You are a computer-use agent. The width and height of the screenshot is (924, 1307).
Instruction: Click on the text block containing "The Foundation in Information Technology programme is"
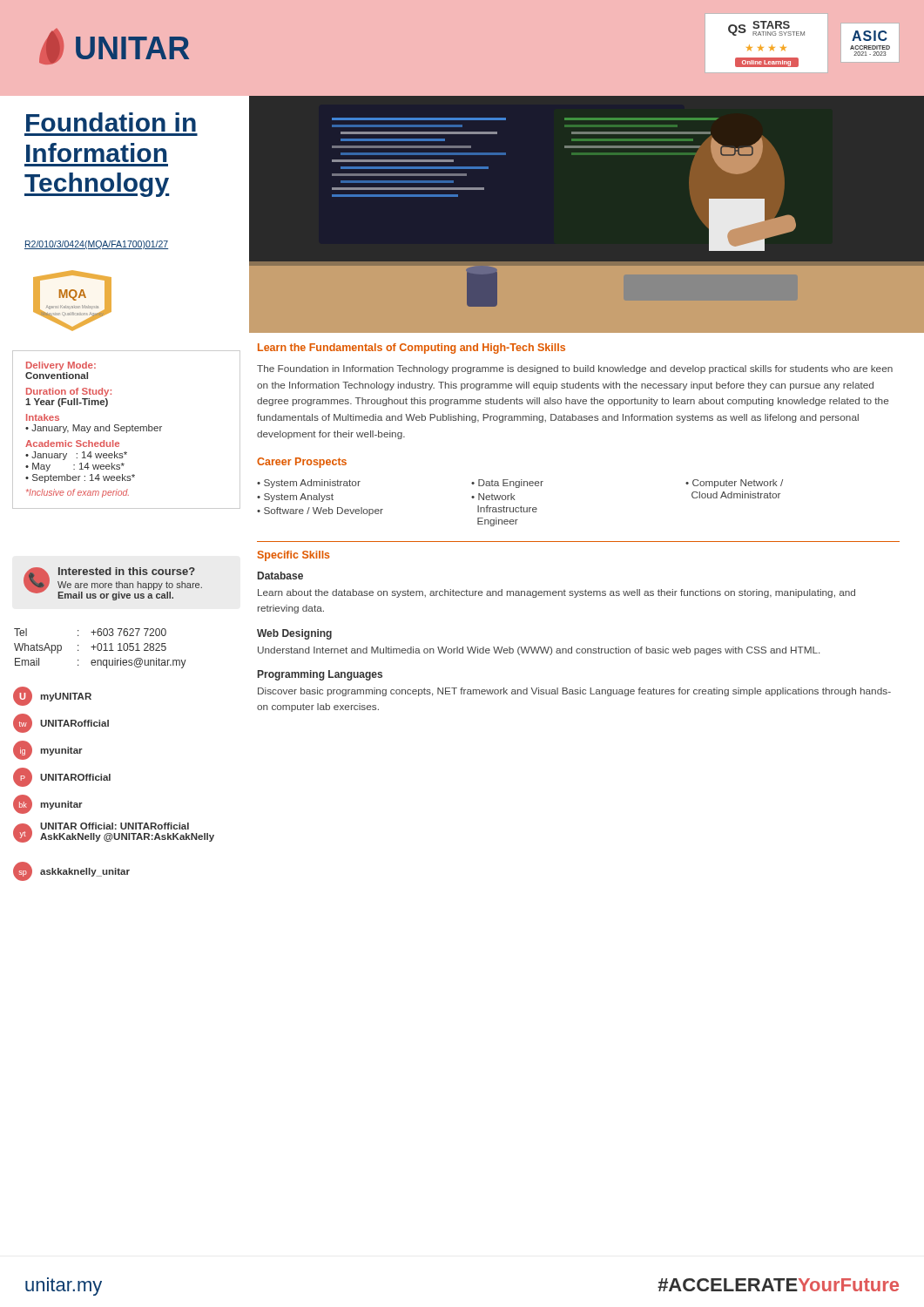click(575, 401)
